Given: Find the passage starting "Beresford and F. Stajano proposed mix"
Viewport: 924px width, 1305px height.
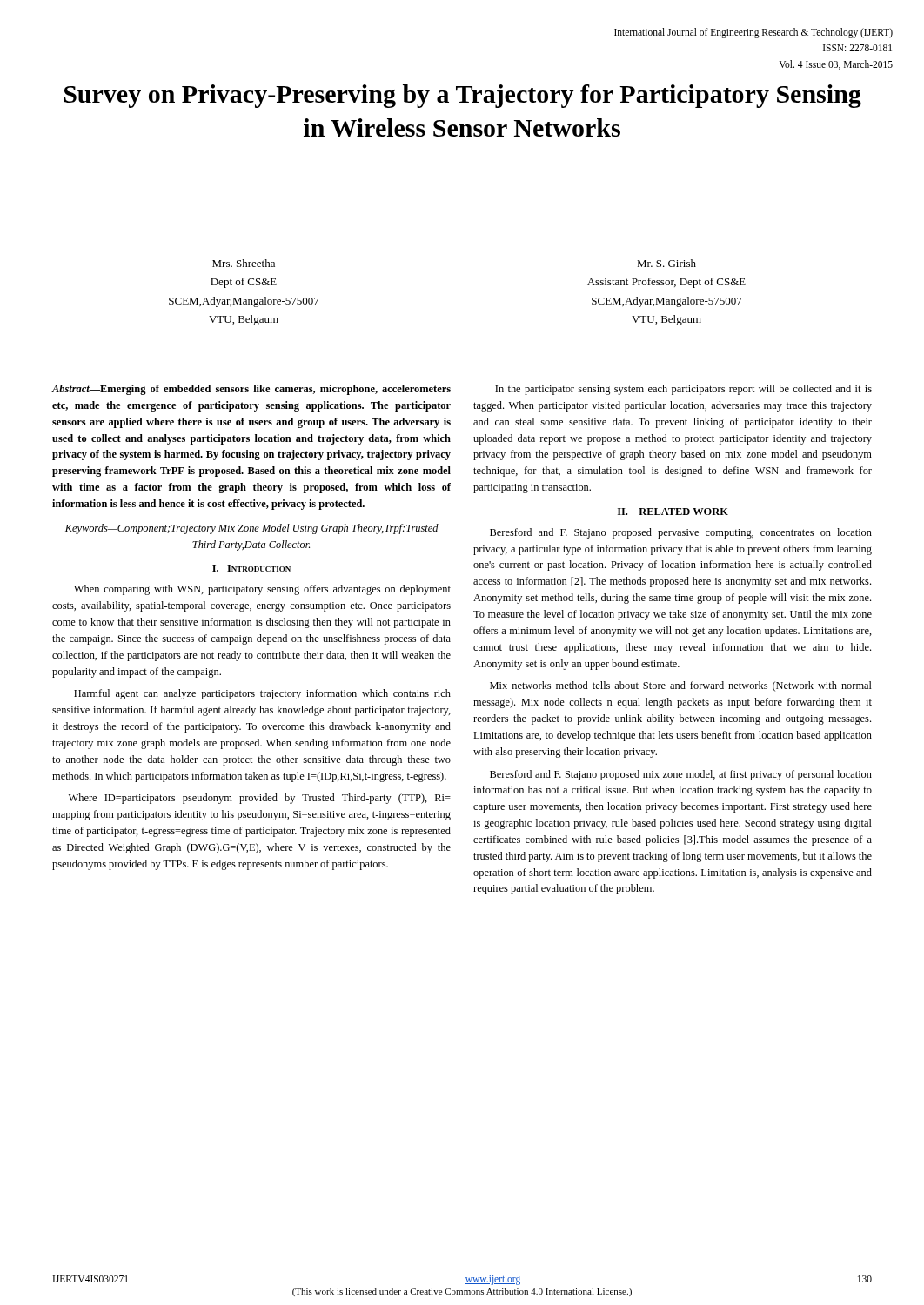Looking at the screenshot, I should (x=673, y=832).
